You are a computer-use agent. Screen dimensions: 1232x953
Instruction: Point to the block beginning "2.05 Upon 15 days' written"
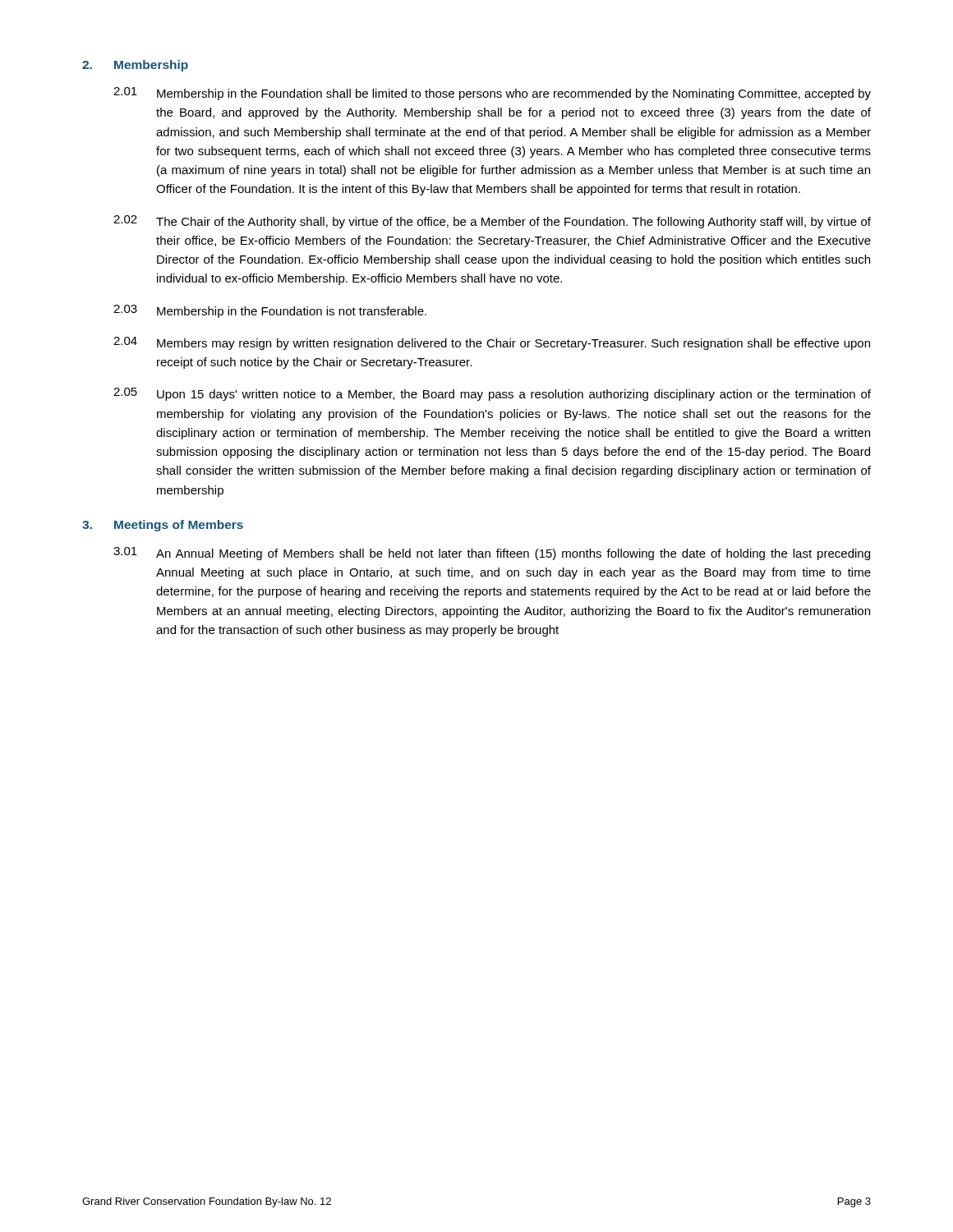[x=492, y=442]
